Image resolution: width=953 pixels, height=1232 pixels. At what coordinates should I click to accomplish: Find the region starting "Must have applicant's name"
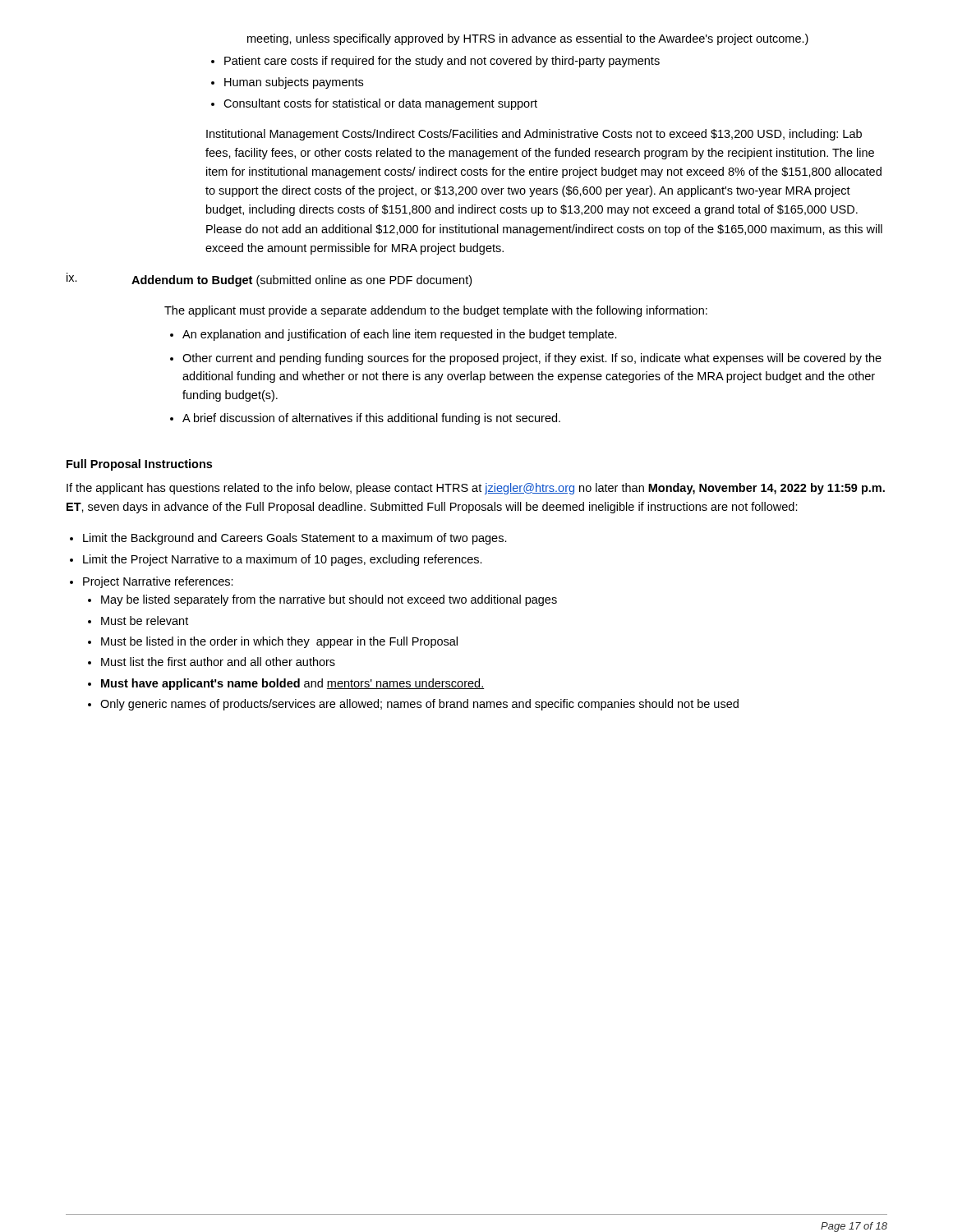coord(292,683)
